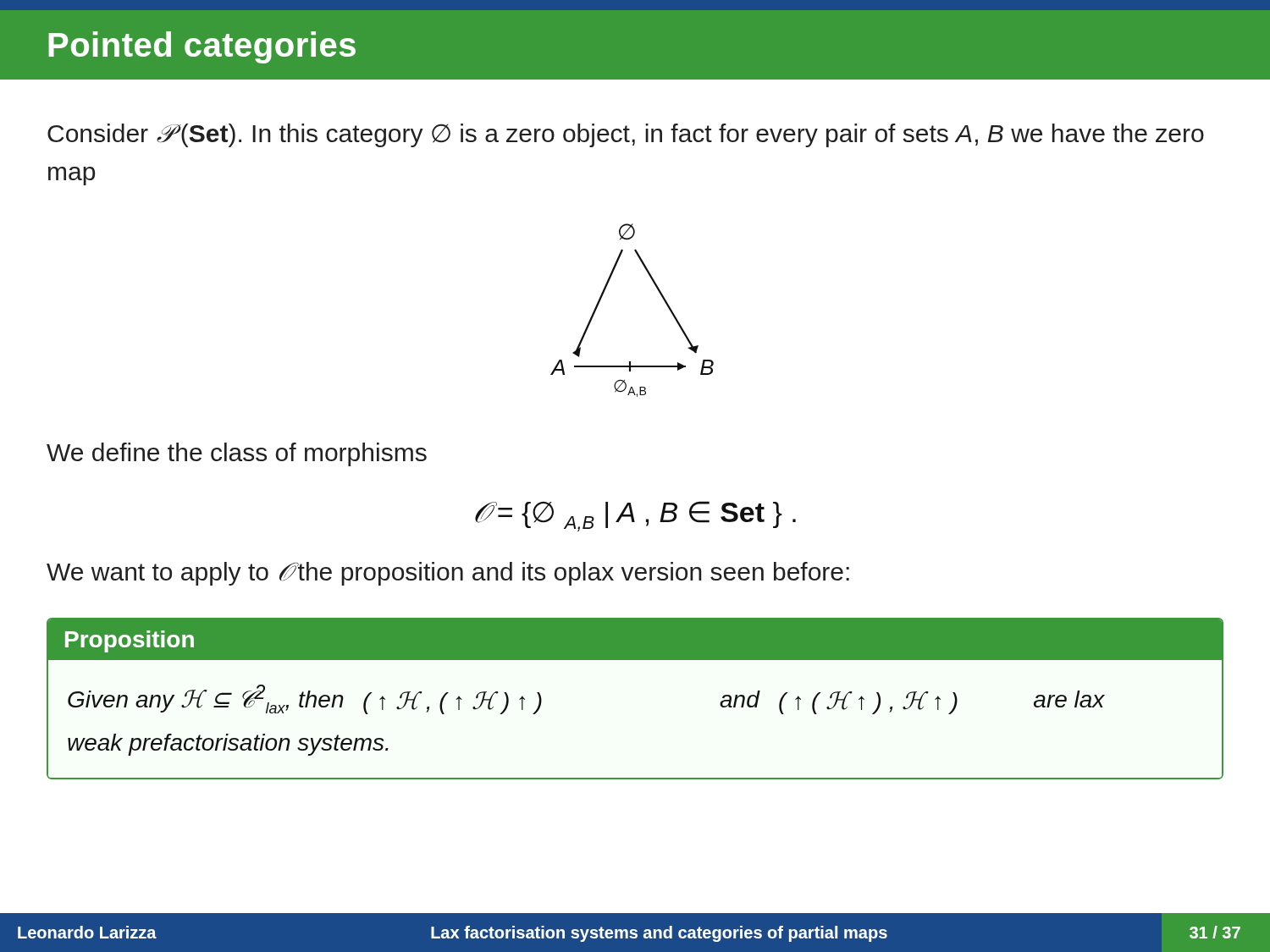Click where it says "We define the class of morphisms"
This screenshot has height=952, width=1270.
[237, 452]
